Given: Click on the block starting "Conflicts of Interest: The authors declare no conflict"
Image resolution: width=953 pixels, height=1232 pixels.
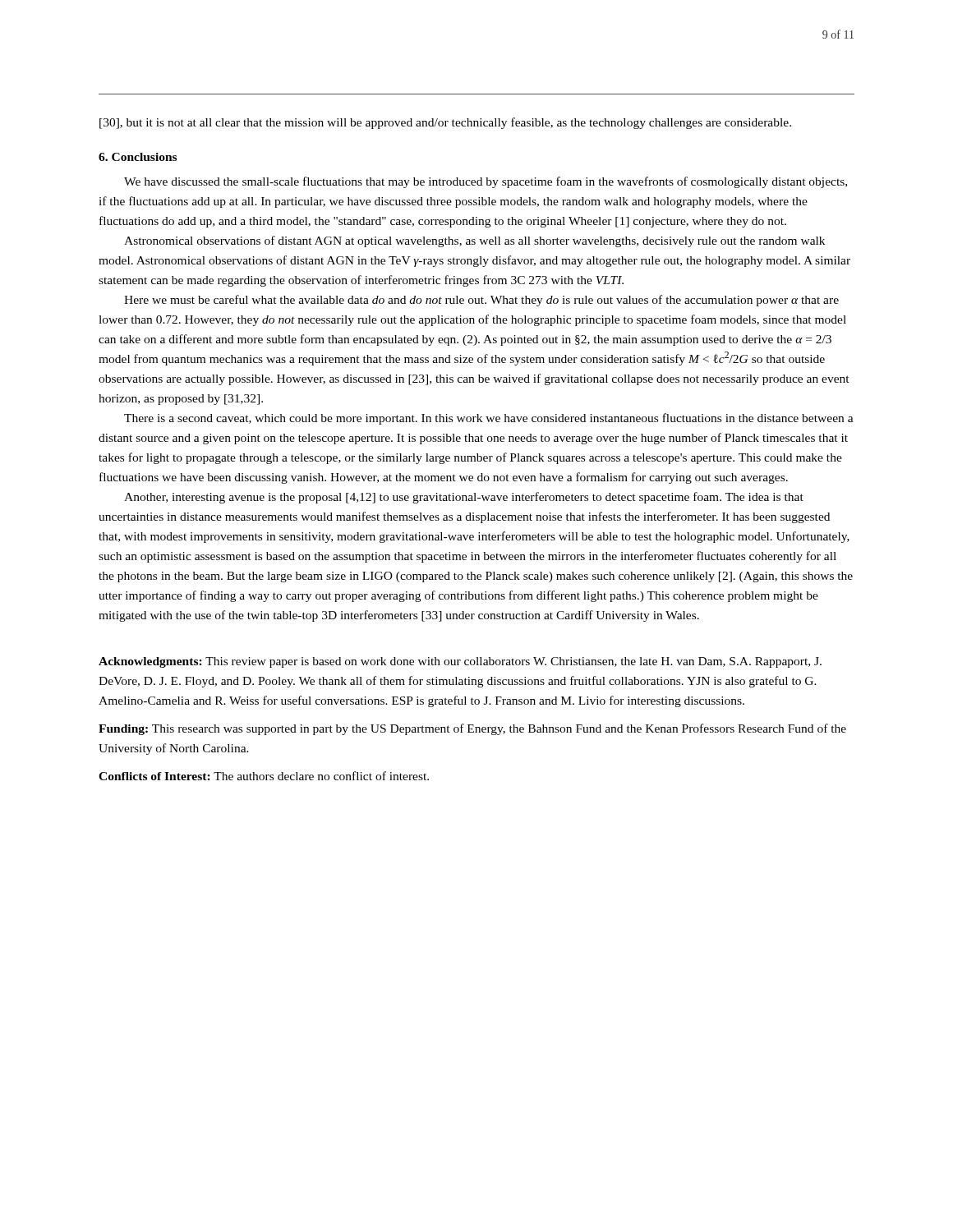Looking at the screenshot, I should [x=264, y=776].
